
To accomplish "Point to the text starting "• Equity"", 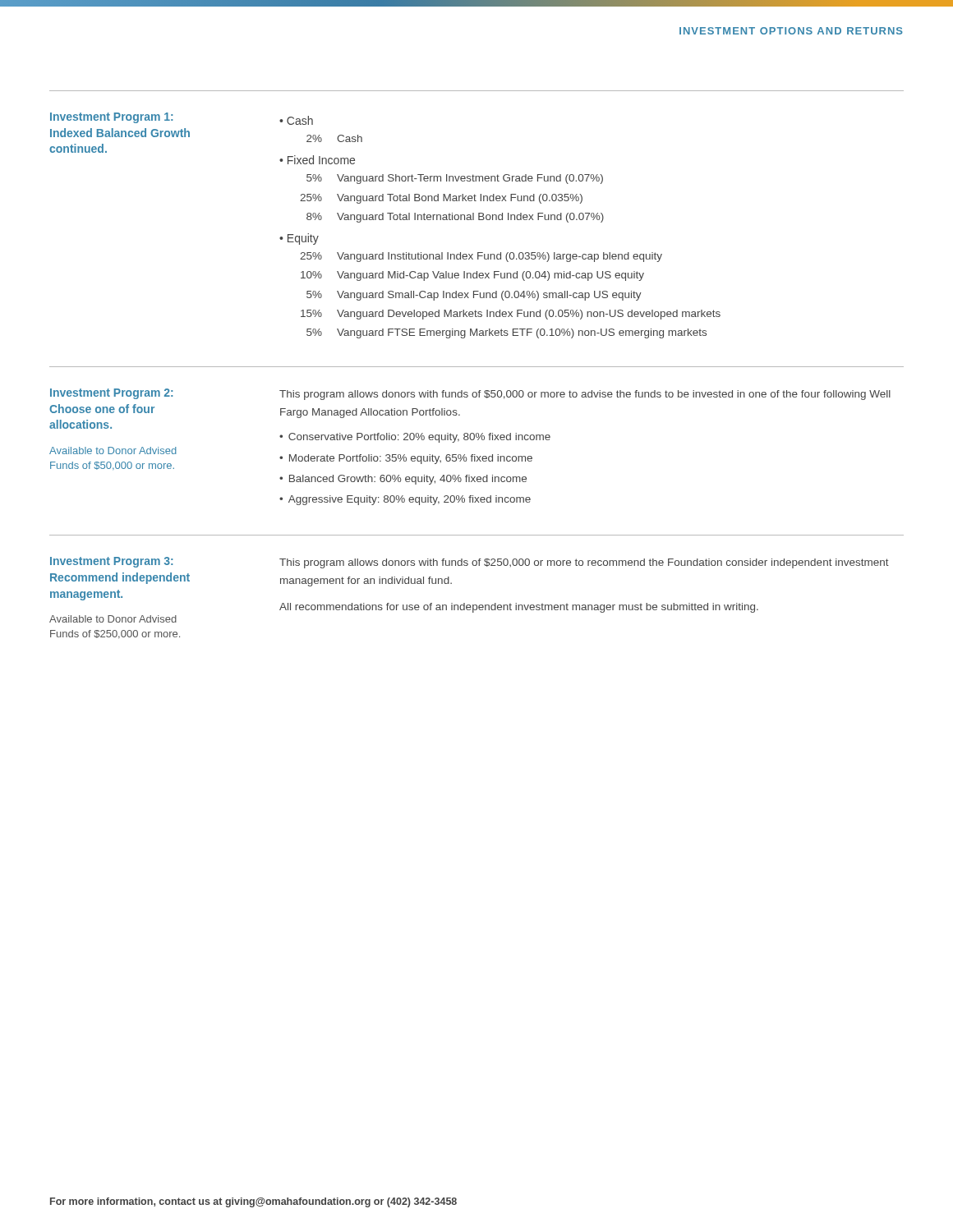I will click(x=299, y=238).
